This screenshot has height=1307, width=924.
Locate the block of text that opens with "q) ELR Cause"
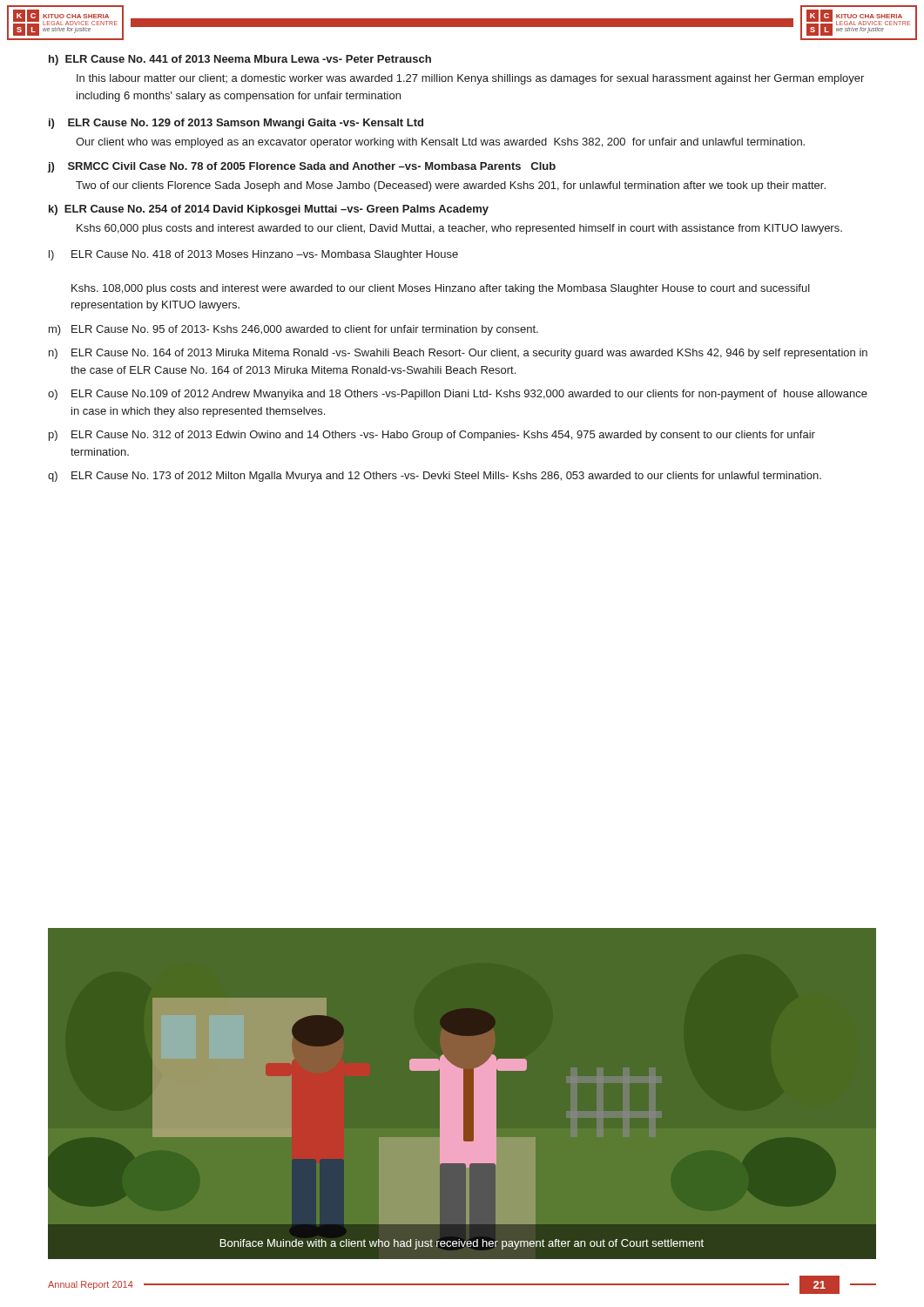point(435,475)
